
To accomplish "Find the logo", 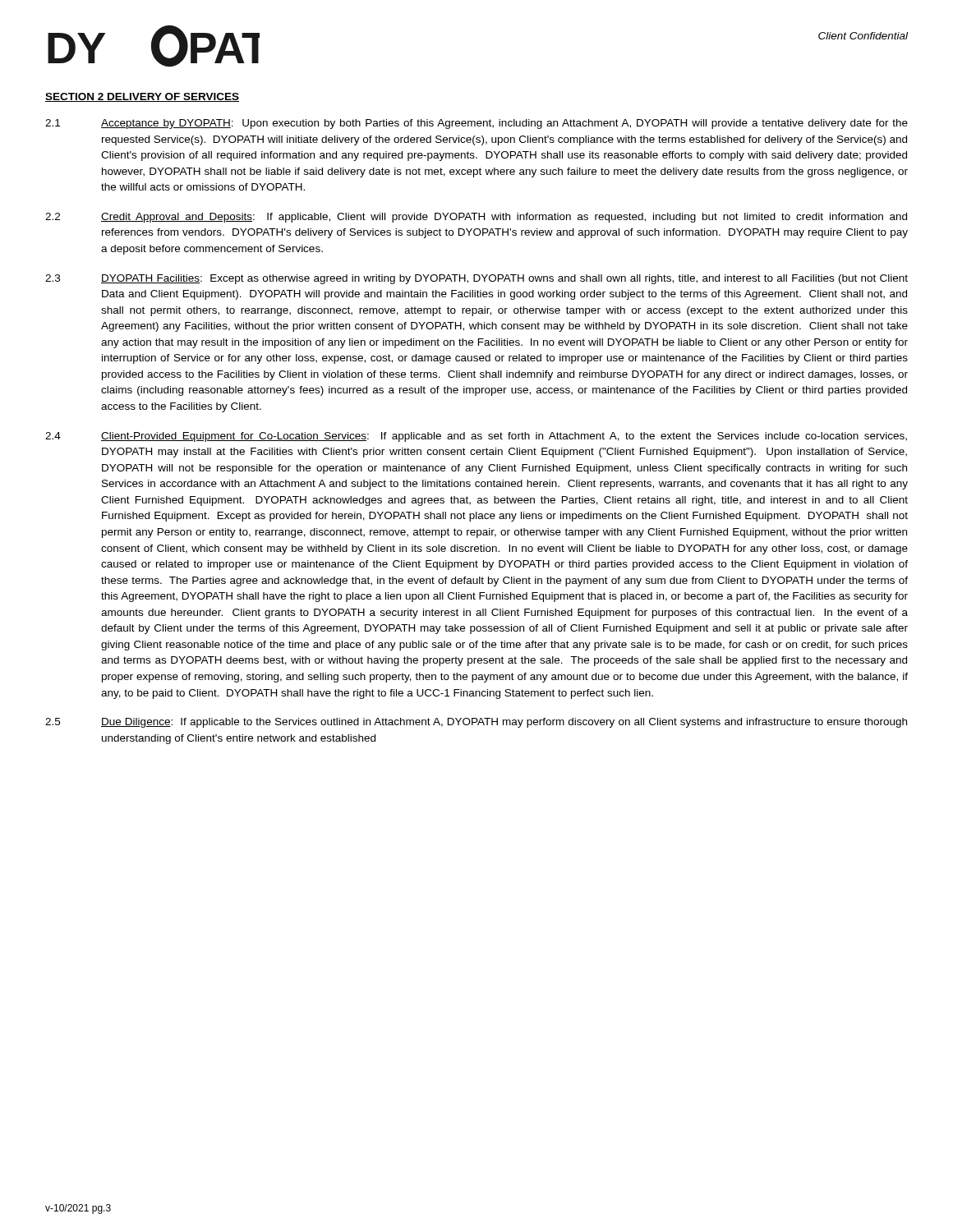I will (x=153, y=47).
